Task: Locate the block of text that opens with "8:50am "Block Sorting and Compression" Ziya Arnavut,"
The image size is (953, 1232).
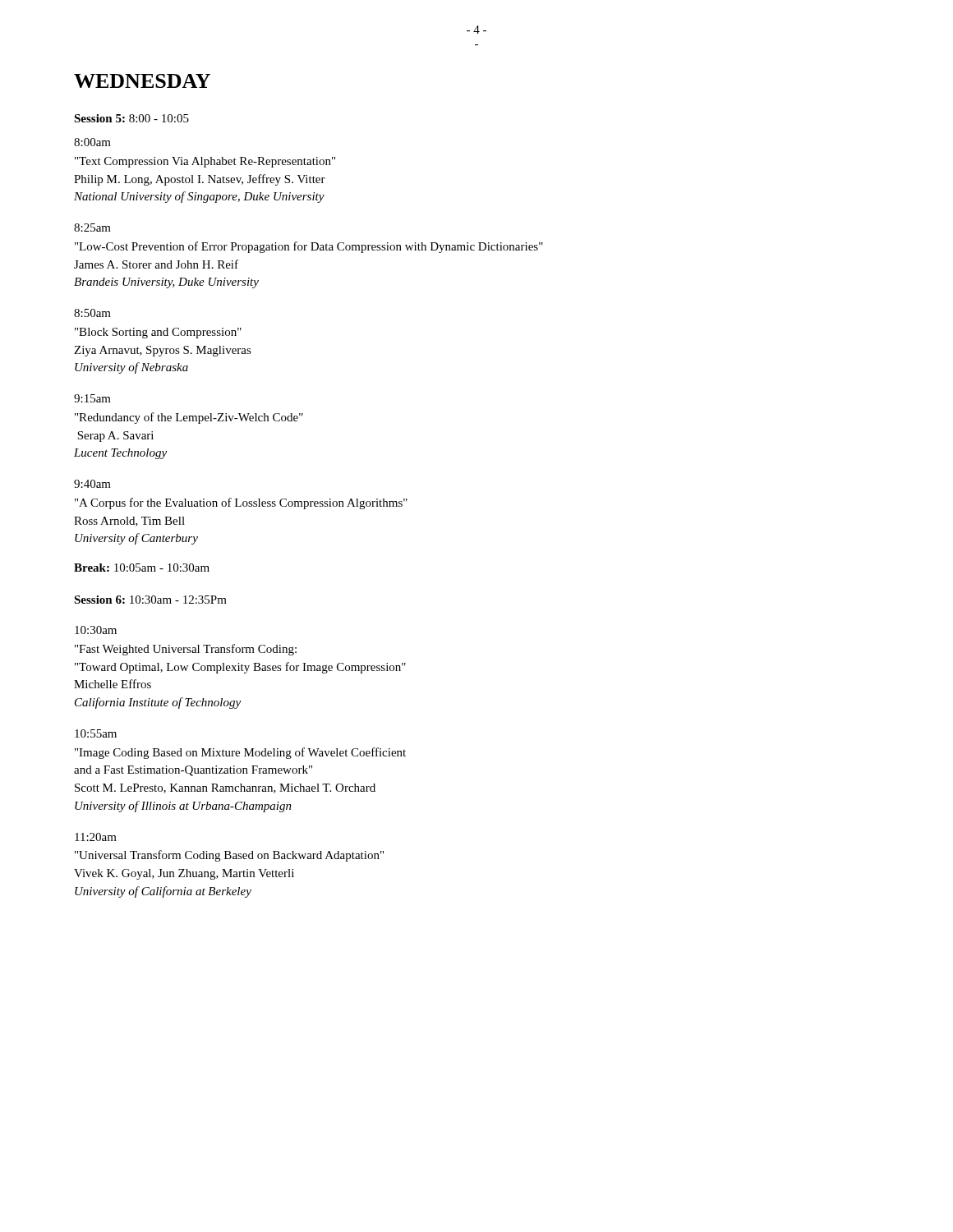Action: pyautogui.click(x=92, y=313)
